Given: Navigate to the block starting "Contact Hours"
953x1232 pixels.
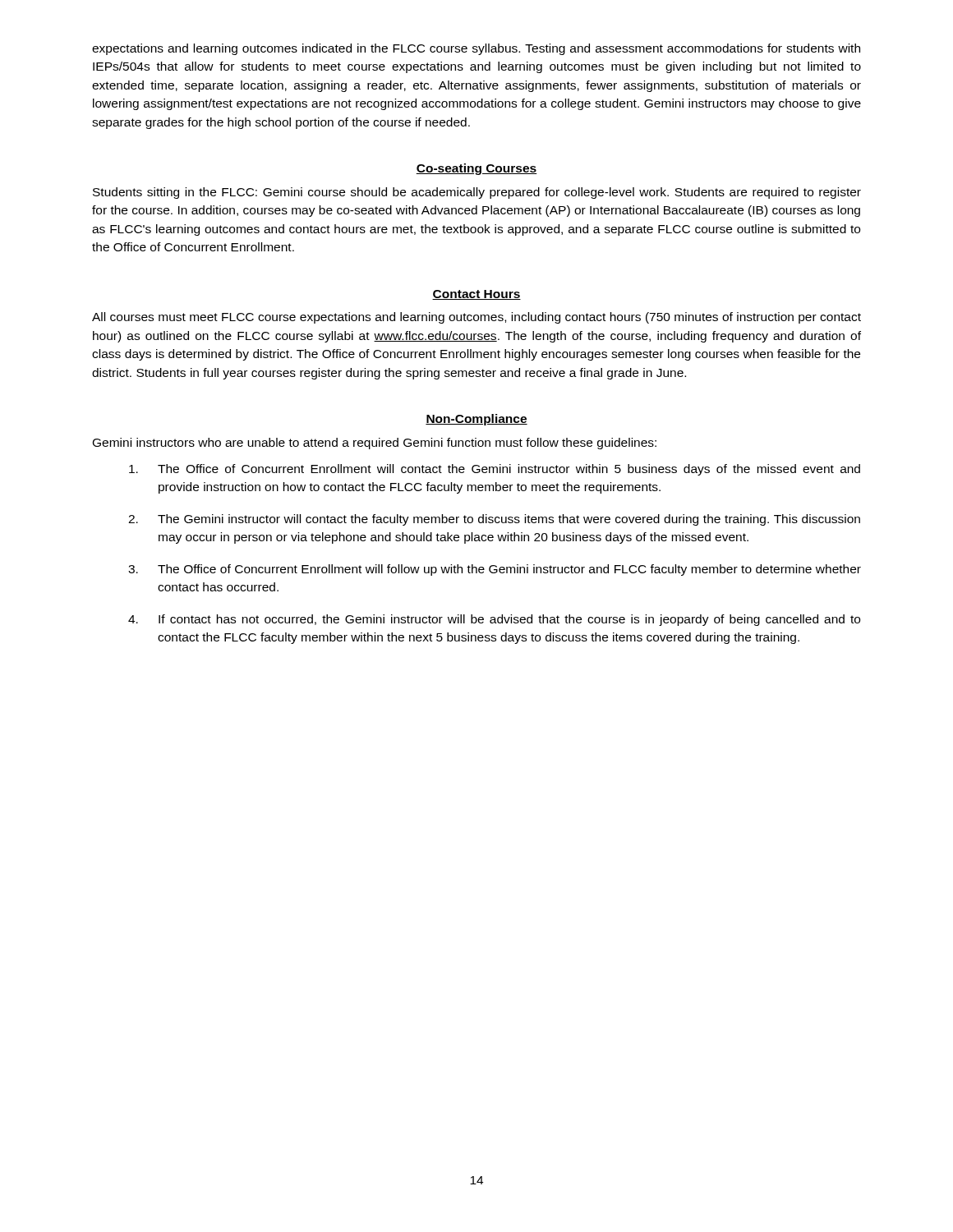Looking at the screenshot, I should pyautogui.click(x=476, y=293).
